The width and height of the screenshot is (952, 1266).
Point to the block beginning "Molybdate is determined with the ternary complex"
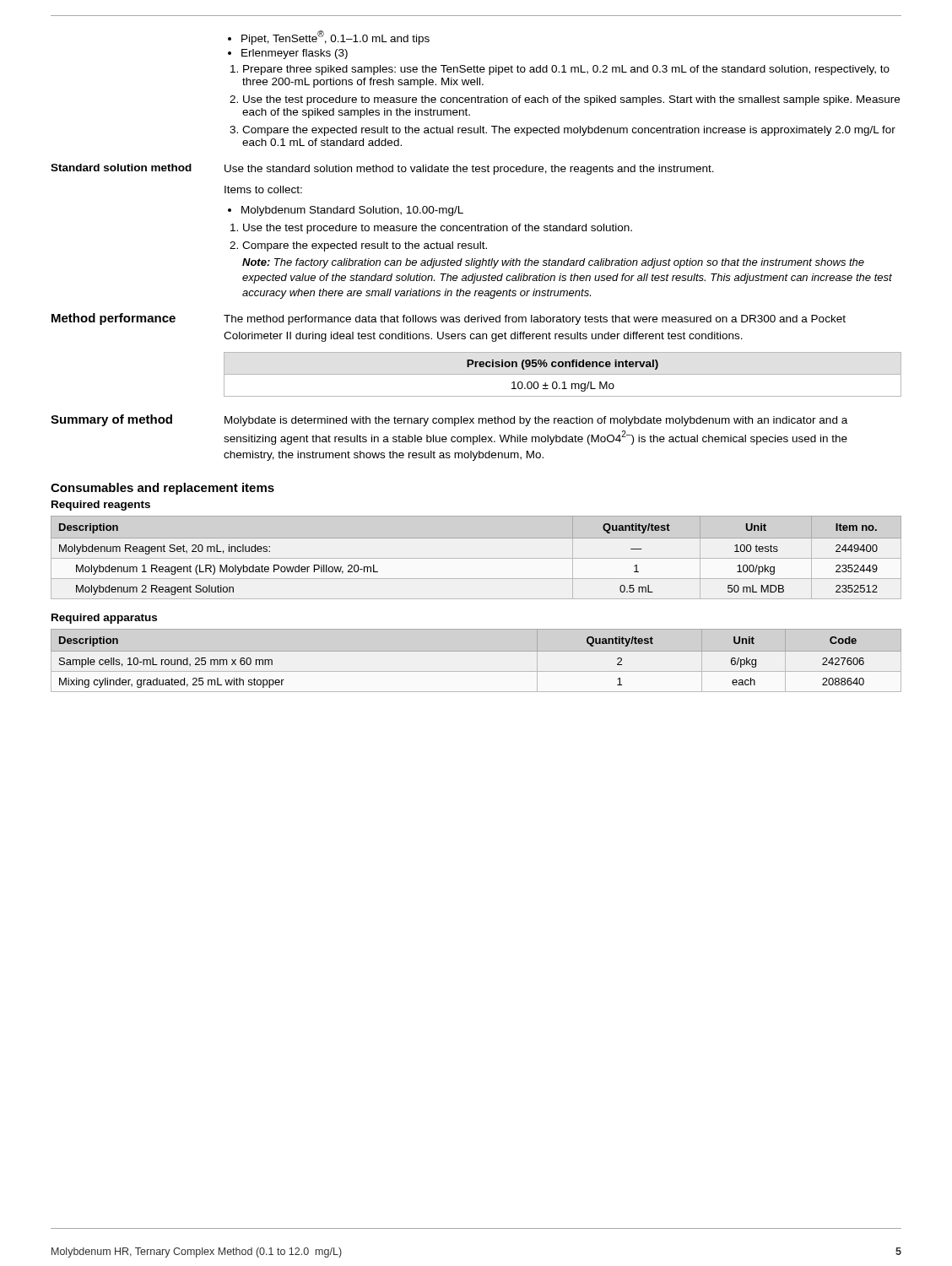click(536, 437)
